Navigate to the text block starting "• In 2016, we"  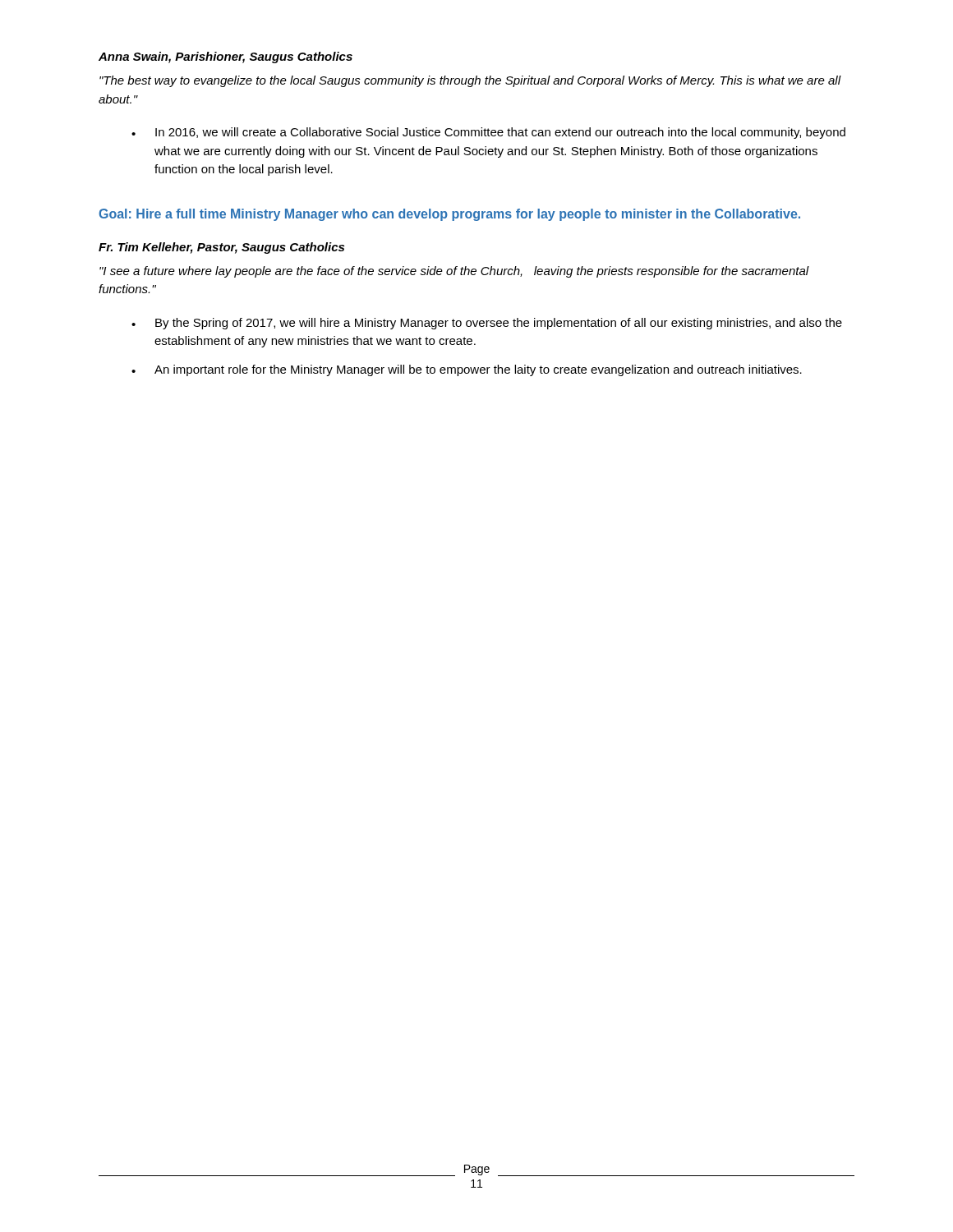coord(493,151)
